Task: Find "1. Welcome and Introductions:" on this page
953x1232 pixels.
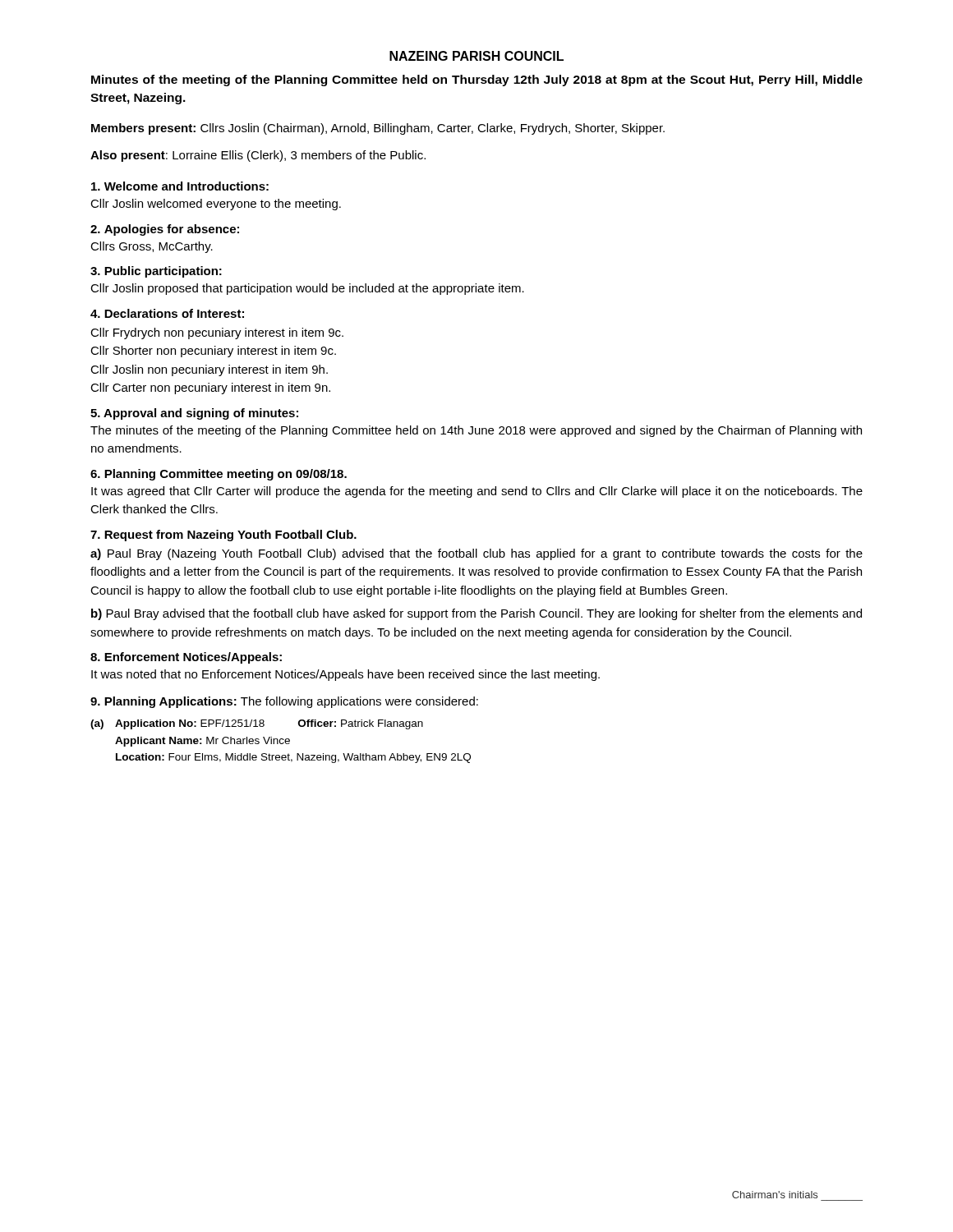Action: [180, 186]
